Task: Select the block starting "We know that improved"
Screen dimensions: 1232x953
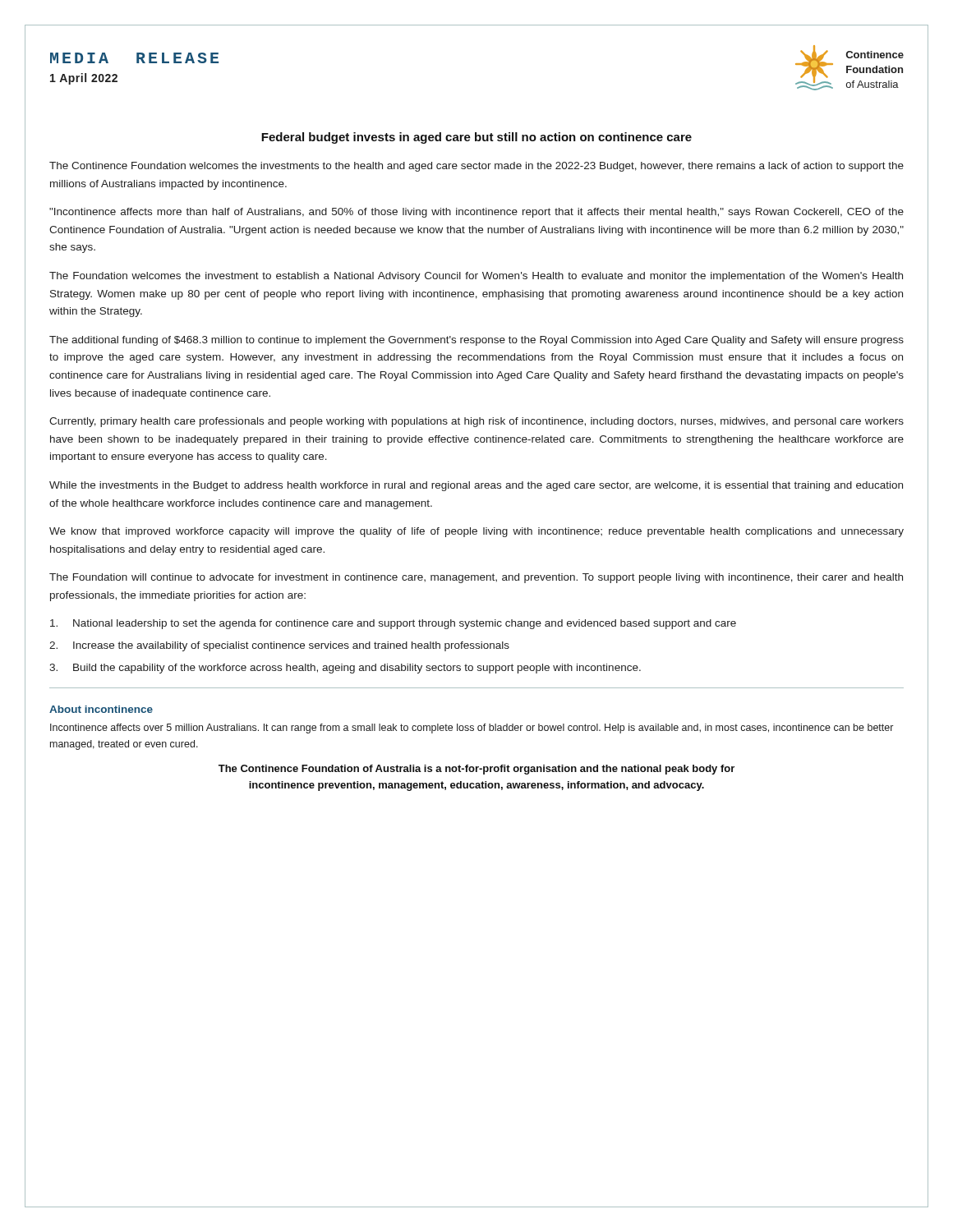Action: point(476,540)
